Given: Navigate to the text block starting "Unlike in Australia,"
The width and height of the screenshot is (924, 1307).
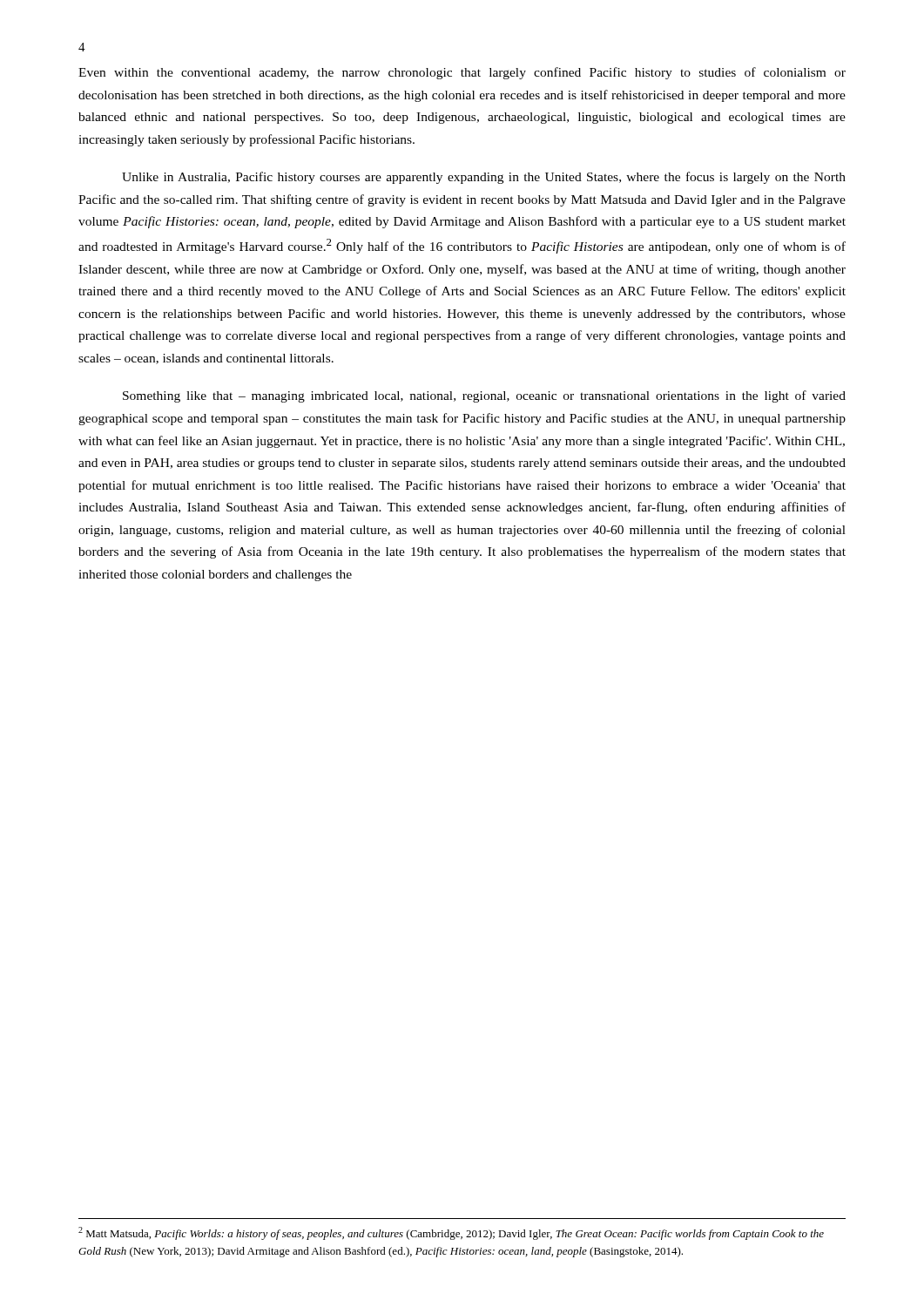Looking at the screenshot, I should [462, 267].
